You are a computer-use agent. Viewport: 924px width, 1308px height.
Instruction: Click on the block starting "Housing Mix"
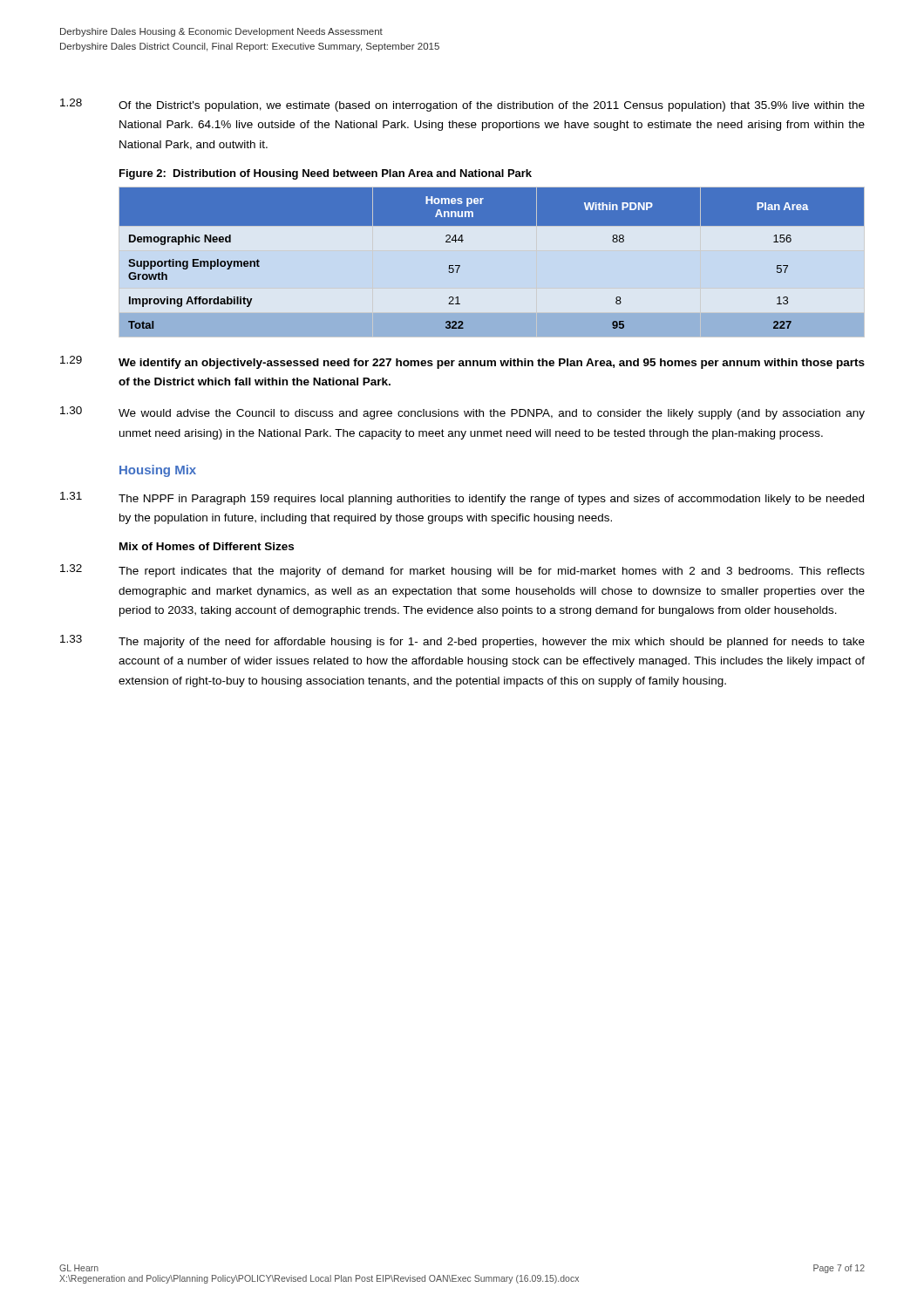(x=157, y=469)
